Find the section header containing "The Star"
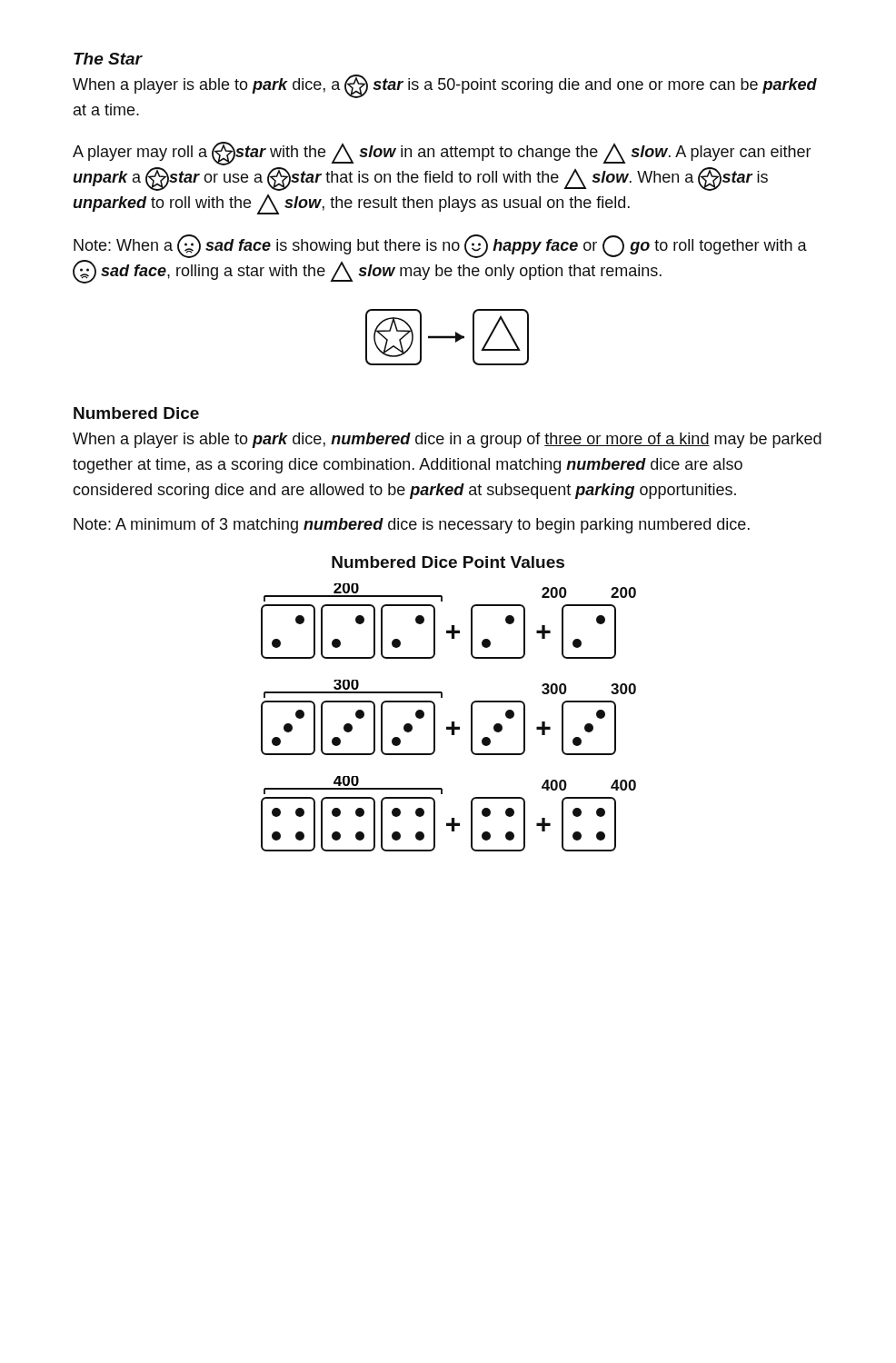This screenshot has height=1363, width=896. (x=107, y=59)
